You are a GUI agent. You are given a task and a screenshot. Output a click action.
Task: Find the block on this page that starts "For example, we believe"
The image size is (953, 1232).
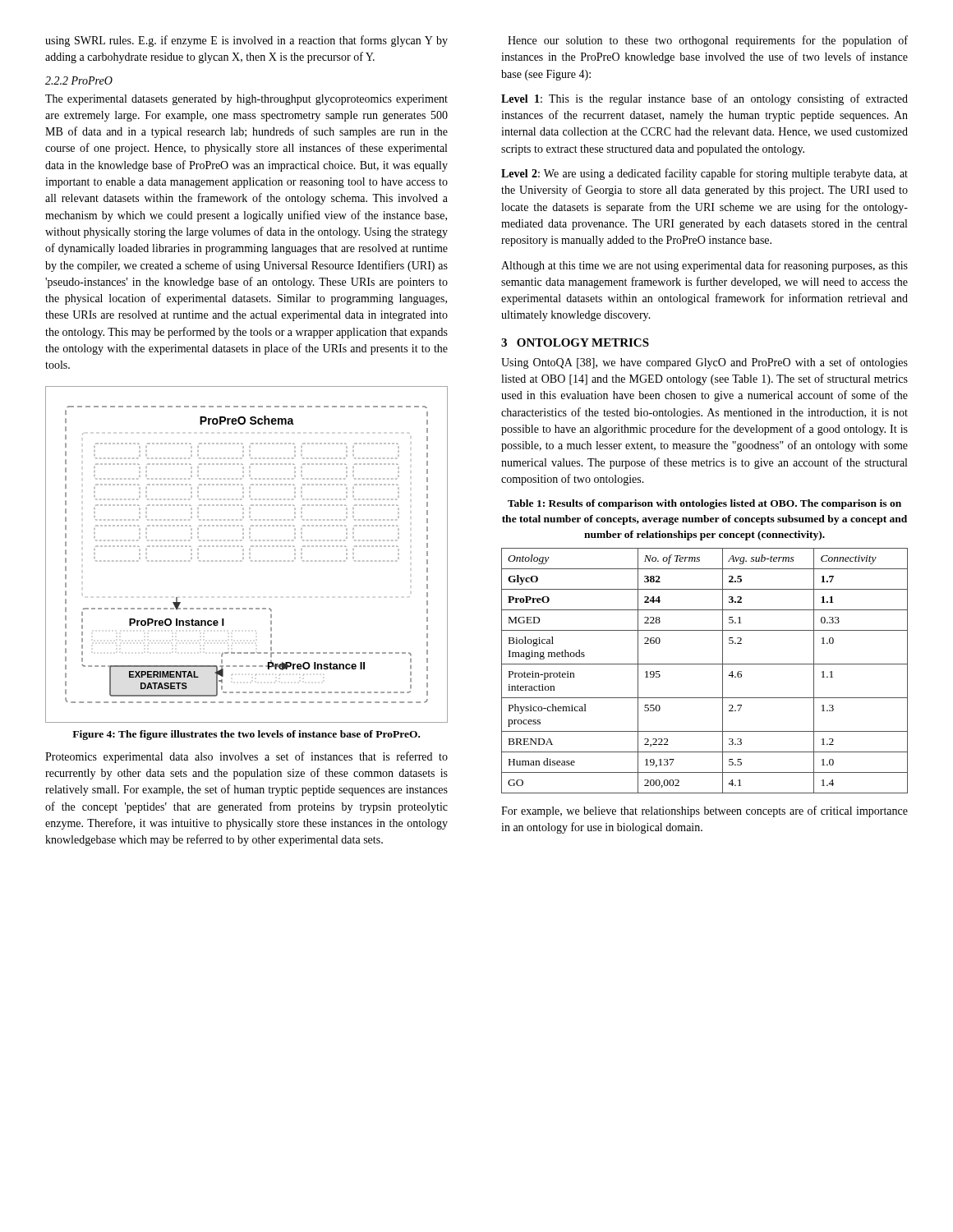tap(705, 819)
